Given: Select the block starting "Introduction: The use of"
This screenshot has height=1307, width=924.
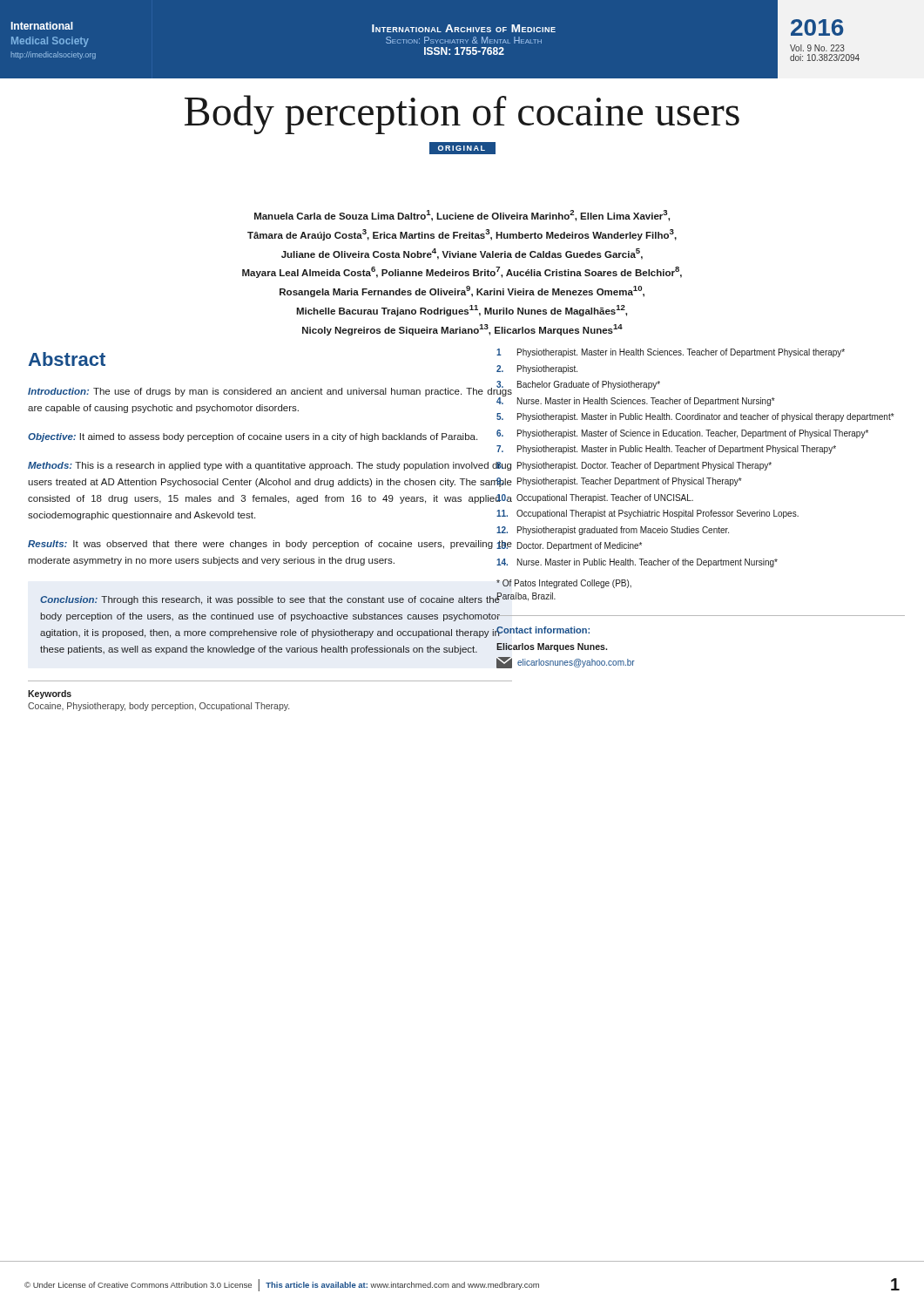Looking at the screenshot, I should (x=270, y=399).
